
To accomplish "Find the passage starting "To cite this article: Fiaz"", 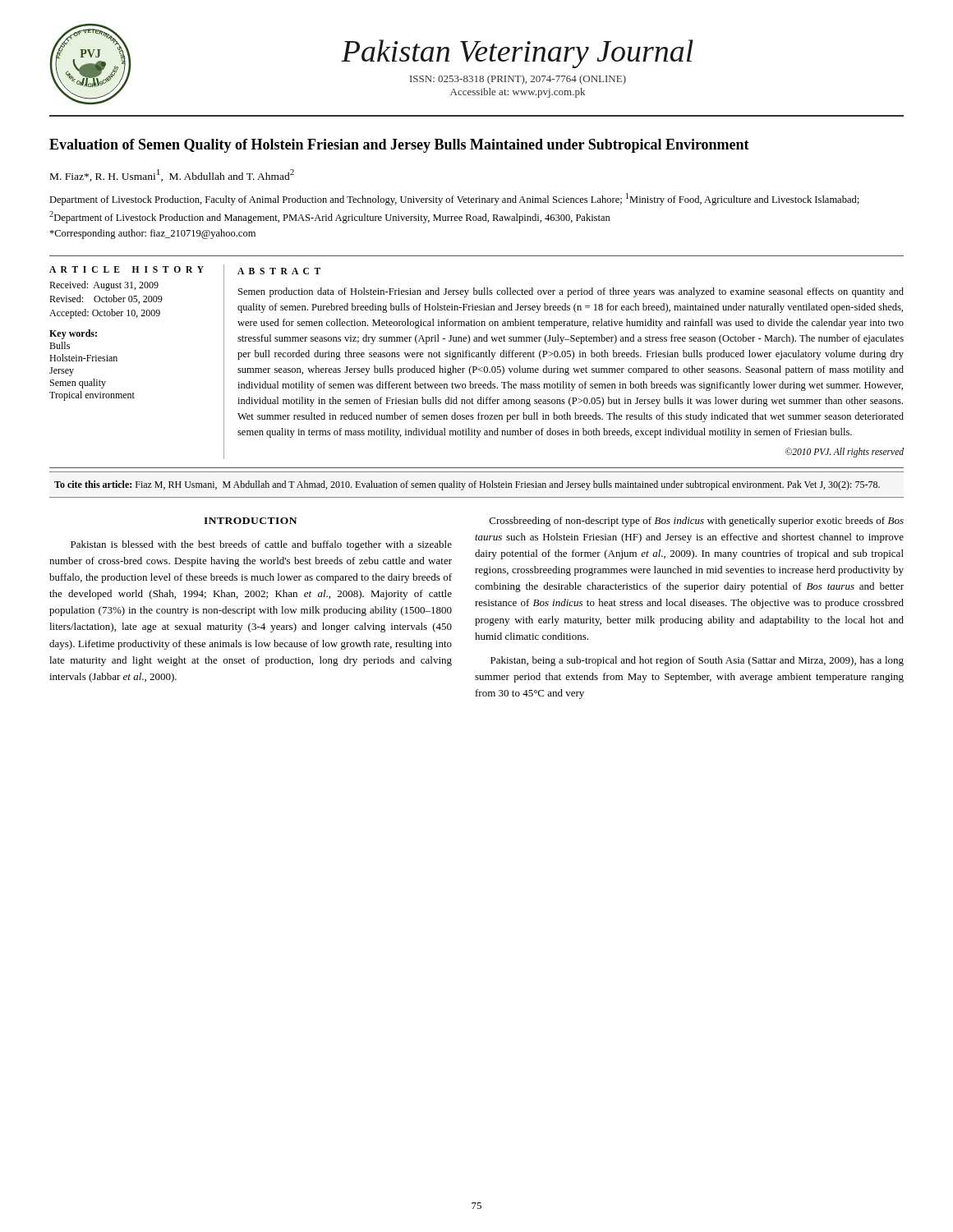I will coord(465,484).
